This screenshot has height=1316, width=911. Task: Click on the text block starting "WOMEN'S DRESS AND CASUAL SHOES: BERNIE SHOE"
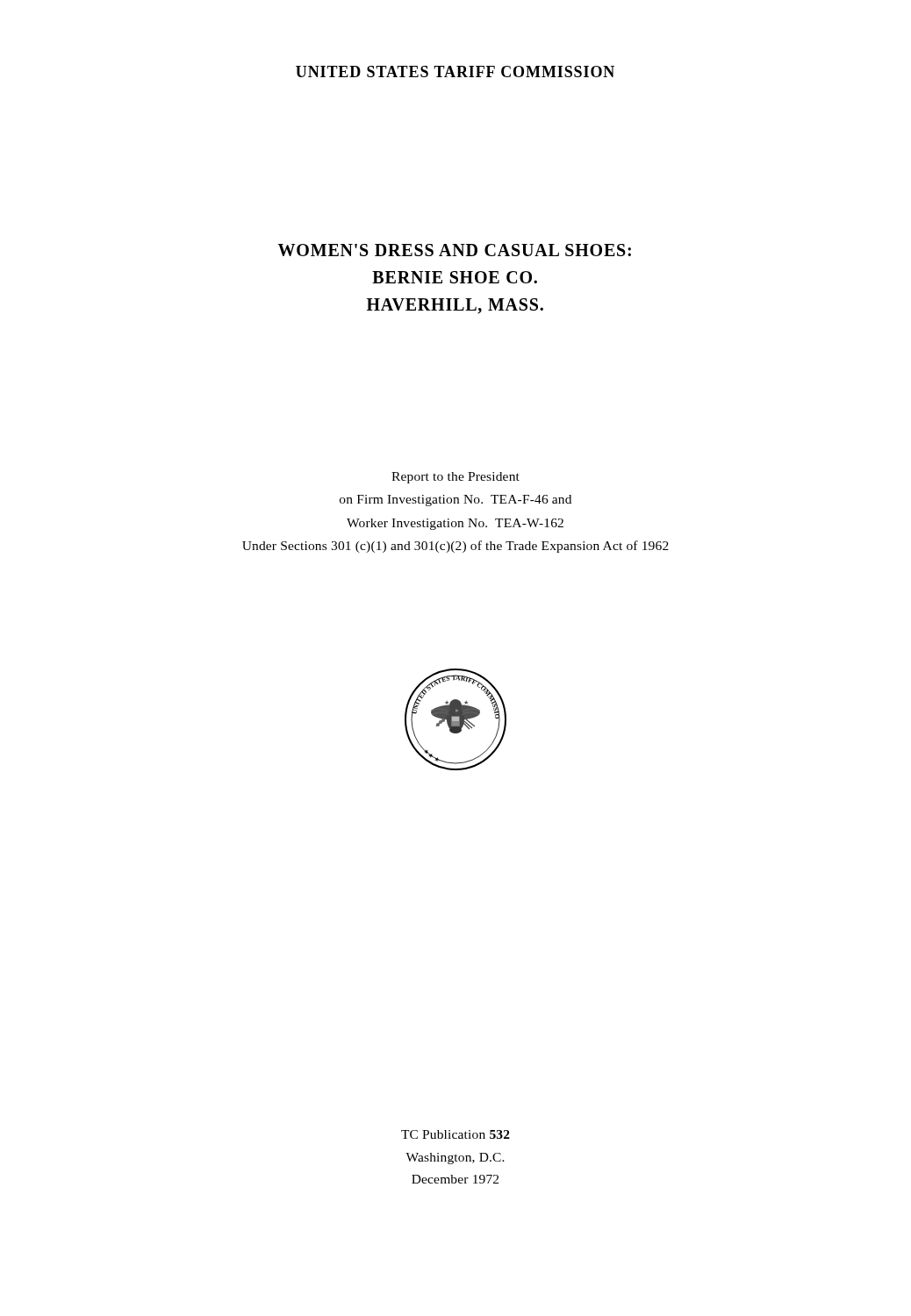[x=456, y=277]
